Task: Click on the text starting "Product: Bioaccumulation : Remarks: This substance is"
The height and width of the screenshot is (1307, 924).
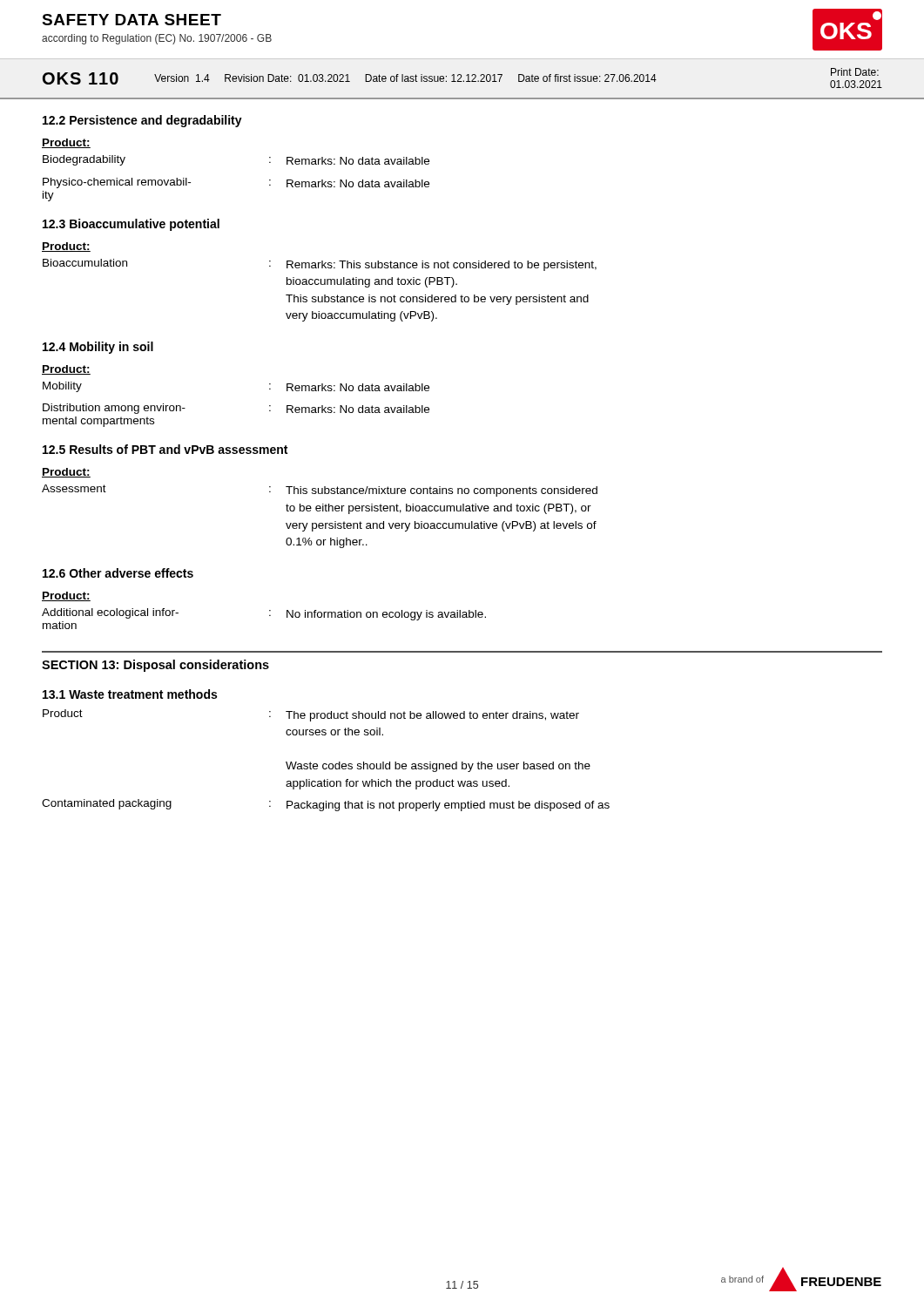Action: pyautogui.click(x=462, y=282)
